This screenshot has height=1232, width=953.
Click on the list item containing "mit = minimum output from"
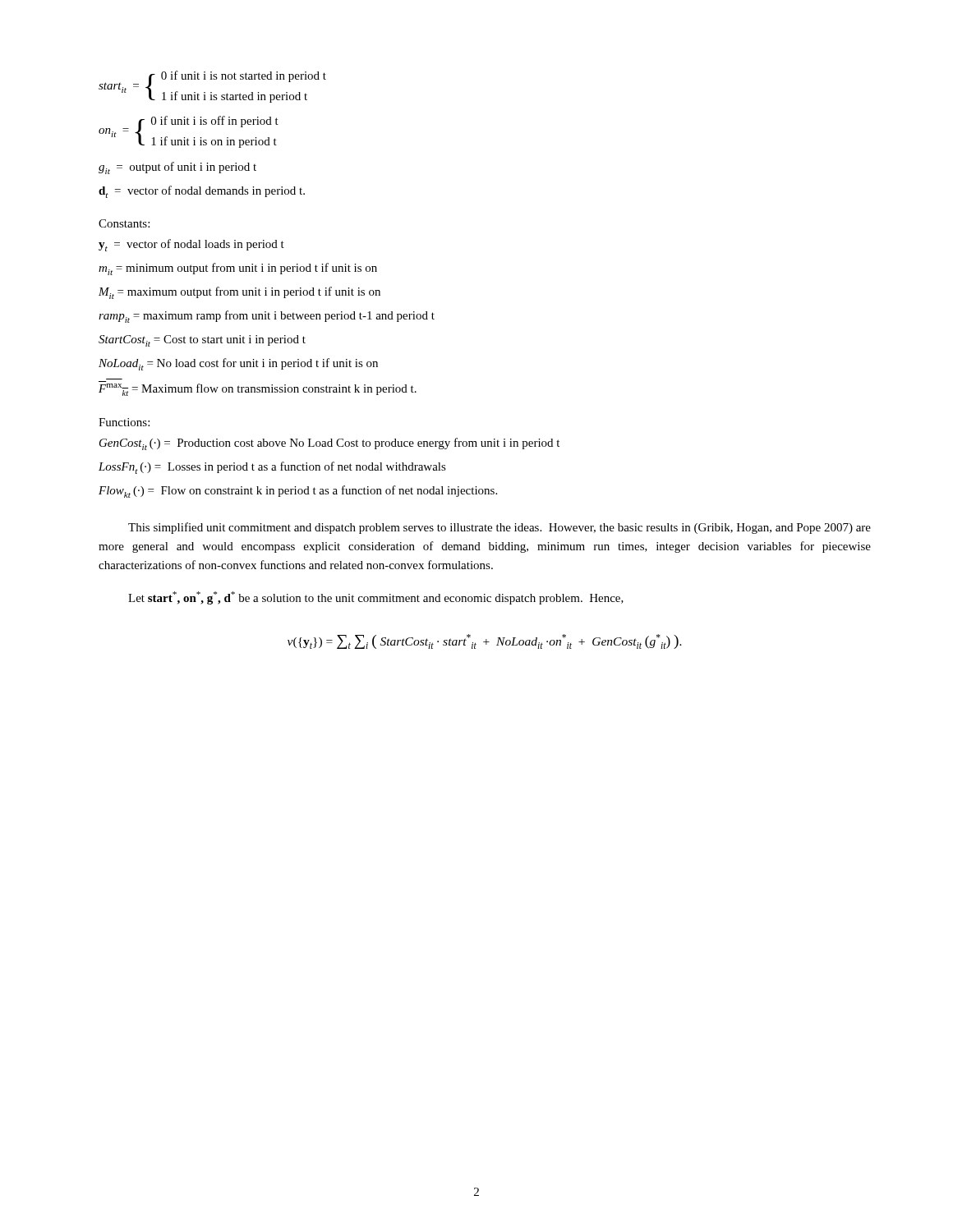[x=238, y=269]
